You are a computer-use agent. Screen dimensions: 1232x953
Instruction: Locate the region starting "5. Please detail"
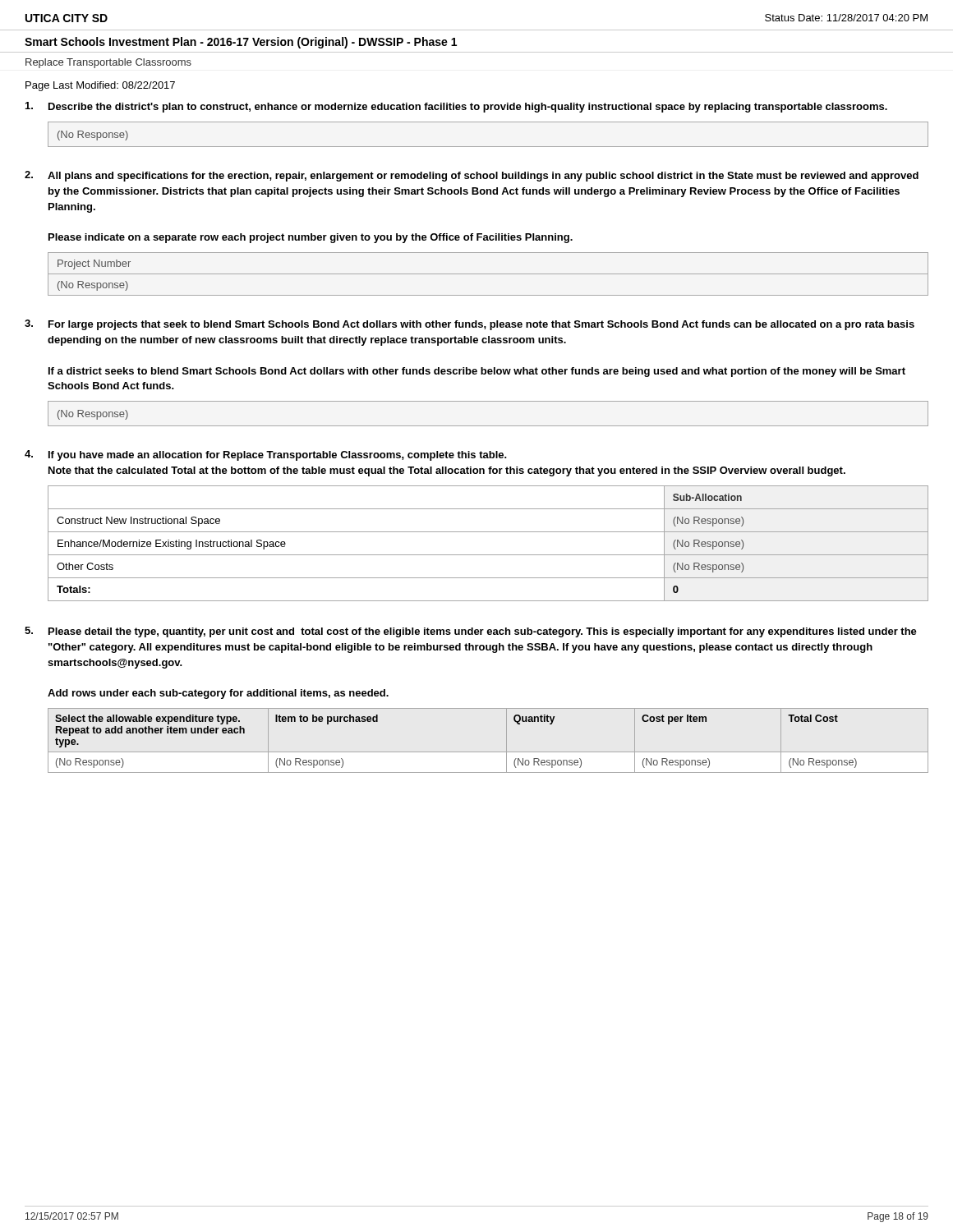click(x=476, y=699)
